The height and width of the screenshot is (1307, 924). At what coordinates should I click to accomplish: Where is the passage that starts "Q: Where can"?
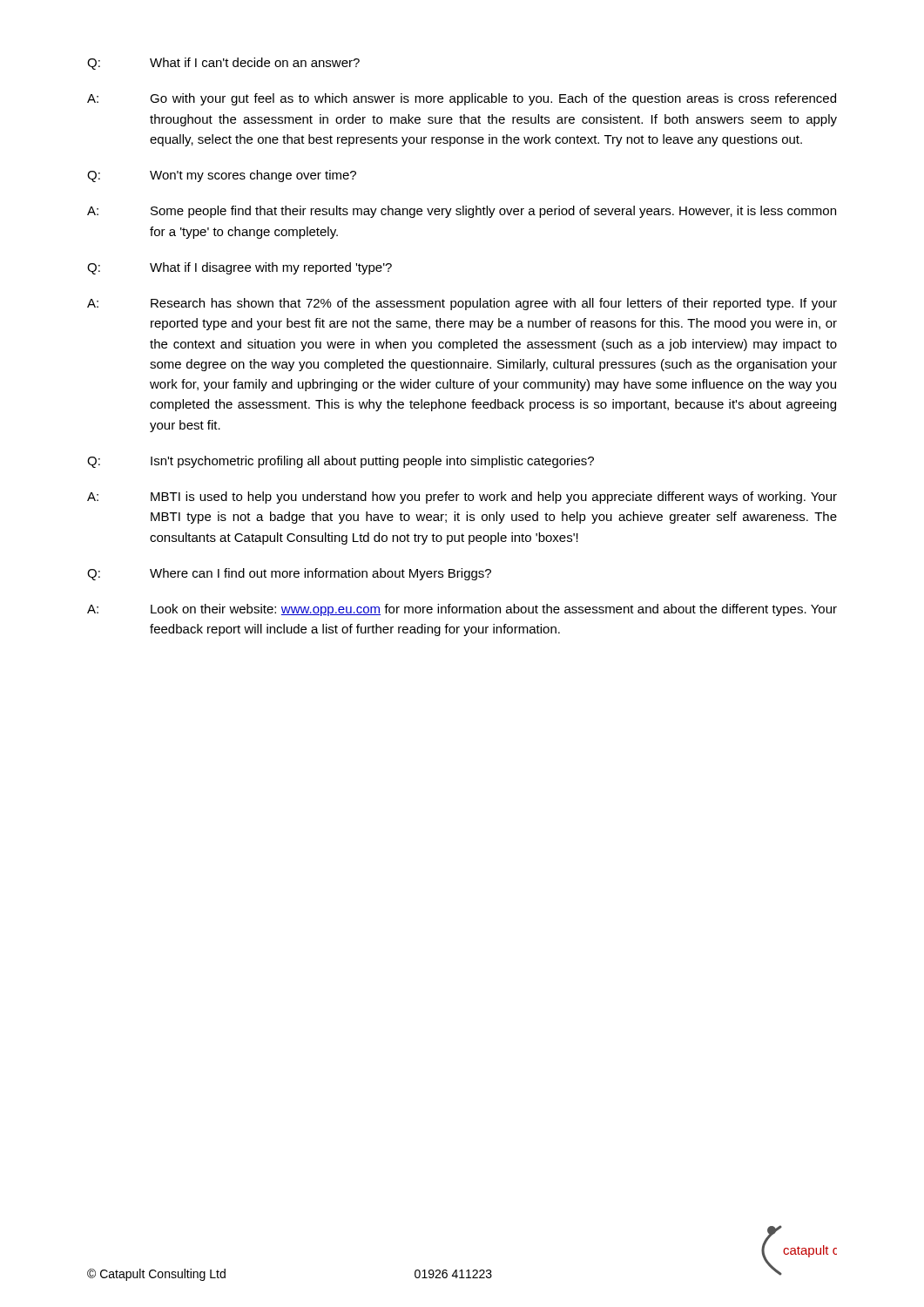click(x=462, y=573)
